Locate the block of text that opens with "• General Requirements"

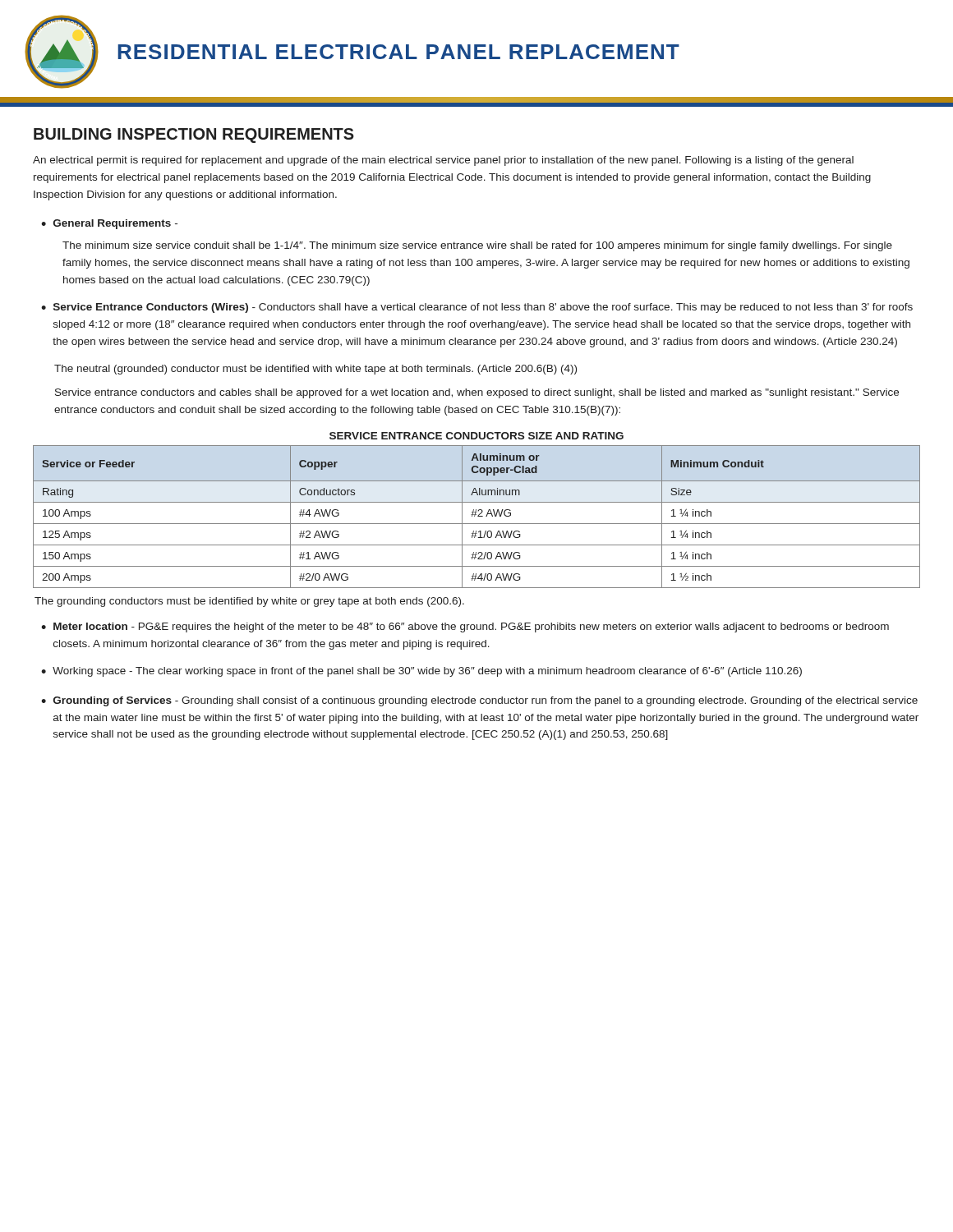(x=481, y=252)
